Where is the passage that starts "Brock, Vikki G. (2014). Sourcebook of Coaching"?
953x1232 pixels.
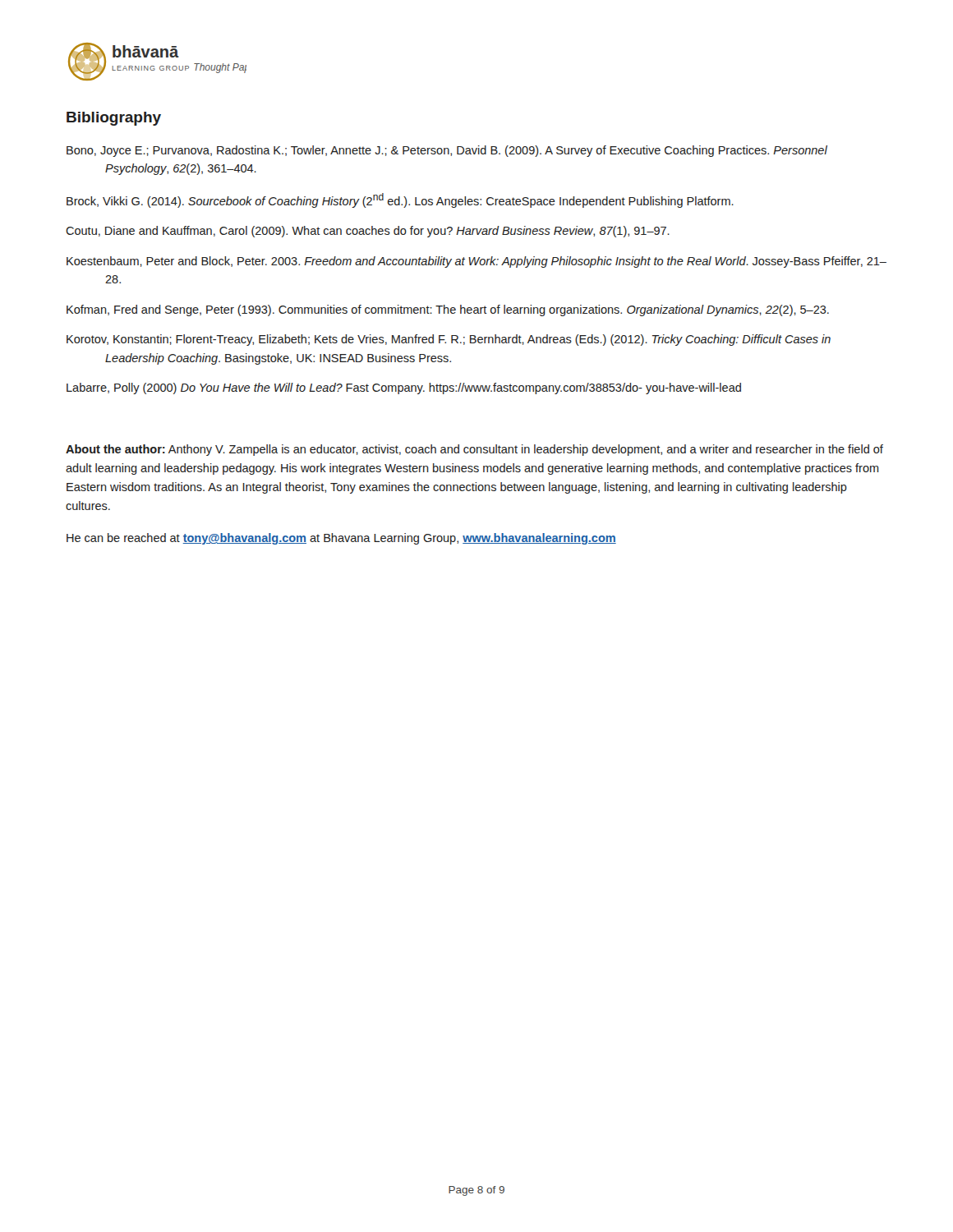click(x=400, y=199)
